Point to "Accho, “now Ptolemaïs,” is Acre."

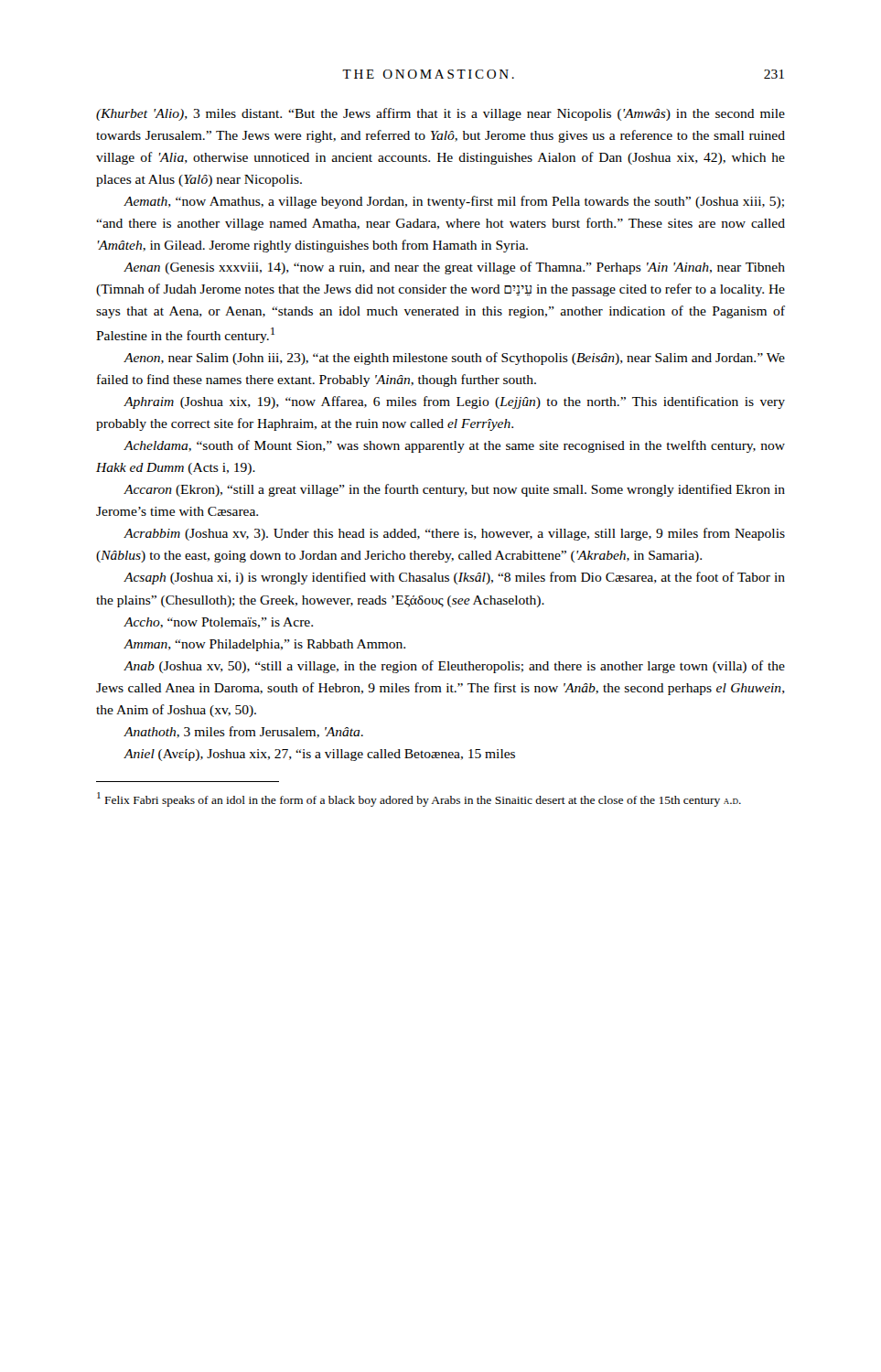218,623
